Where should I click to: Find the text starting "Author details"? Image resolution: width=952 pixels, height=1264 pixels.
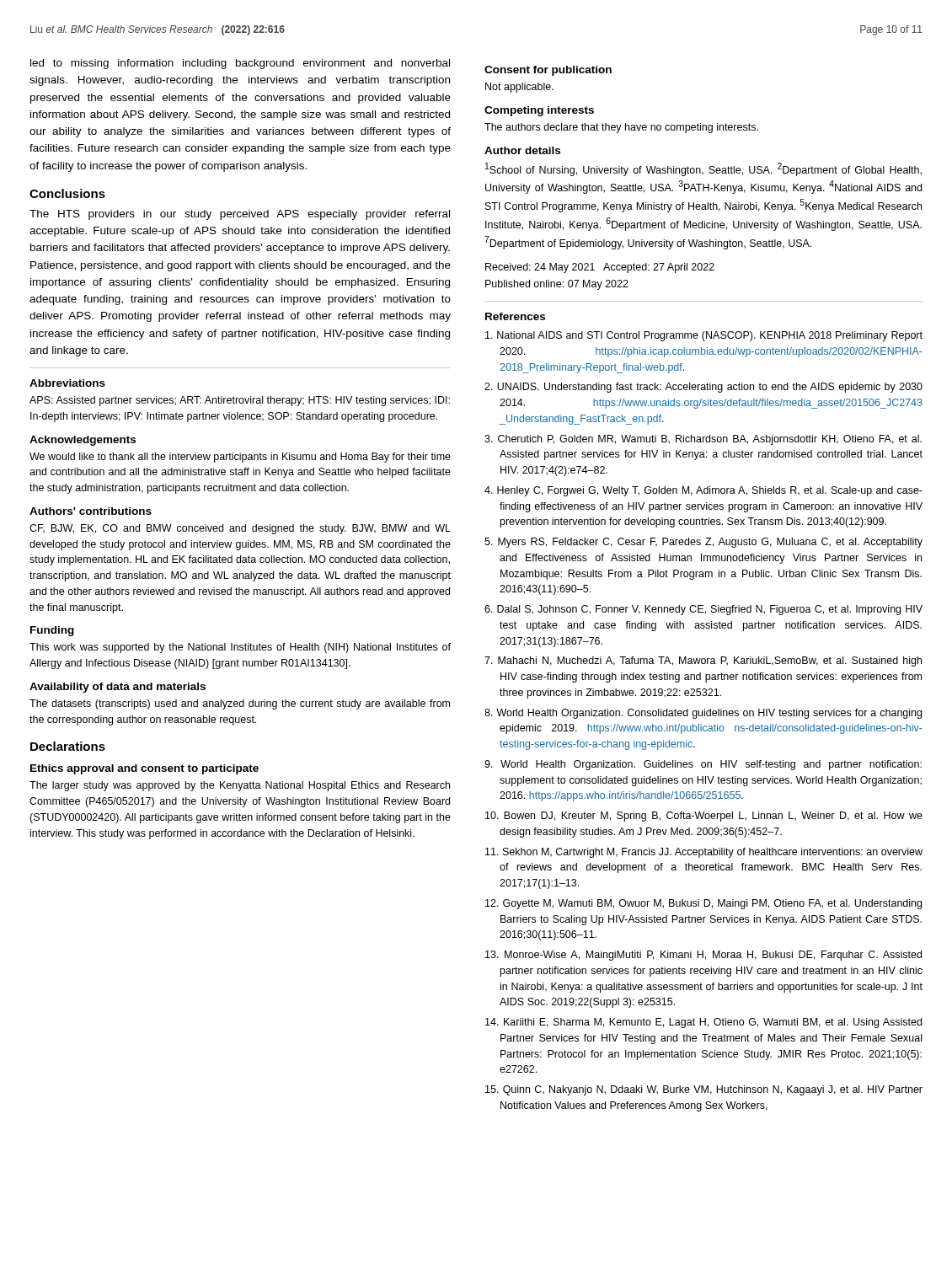[523, 150]
